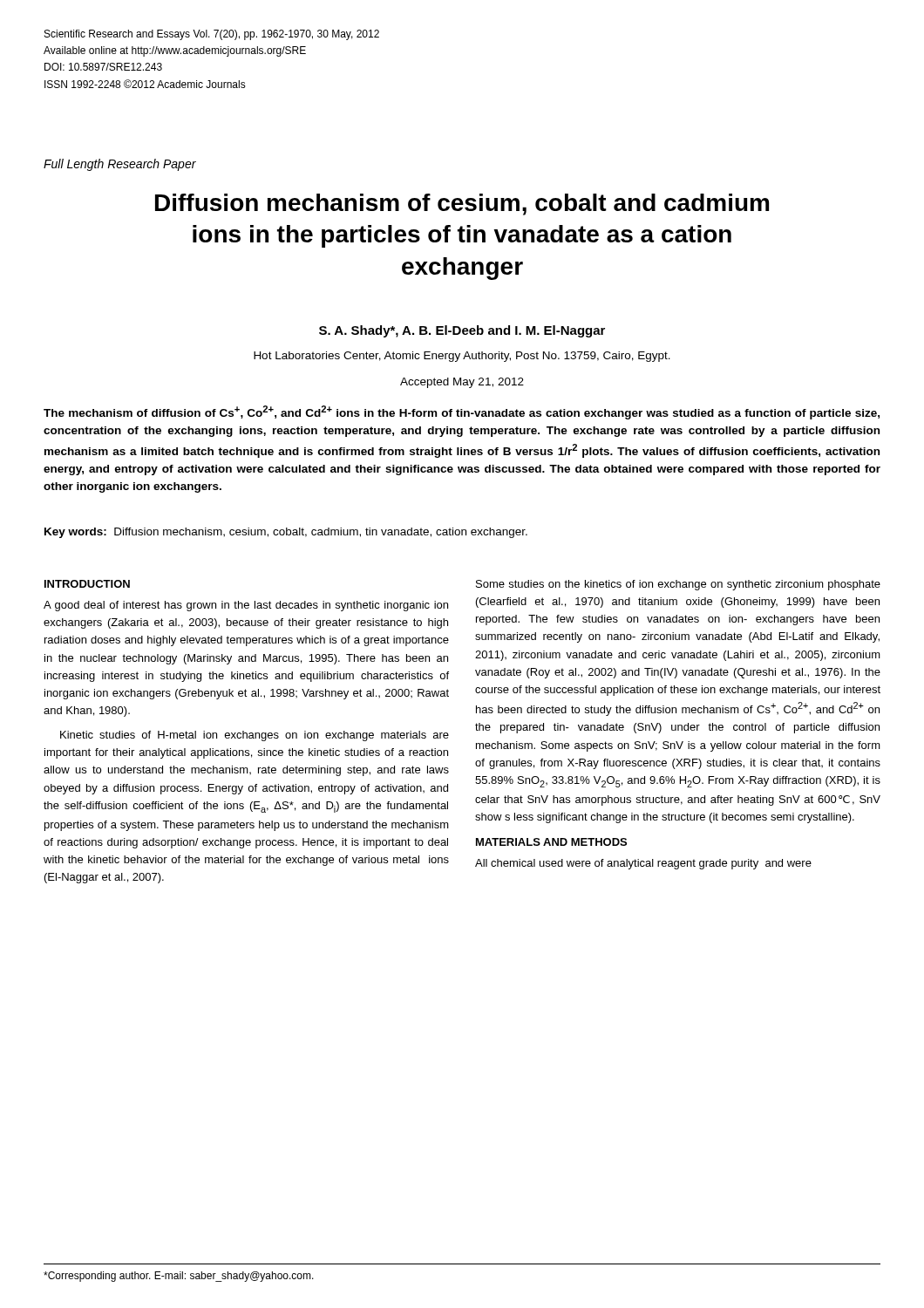Find the title on this page that starts "Diffusion mechanism of cesium, cobalt and"
The height and width of the screenshot is (1308, 924).
click(462, 235)
